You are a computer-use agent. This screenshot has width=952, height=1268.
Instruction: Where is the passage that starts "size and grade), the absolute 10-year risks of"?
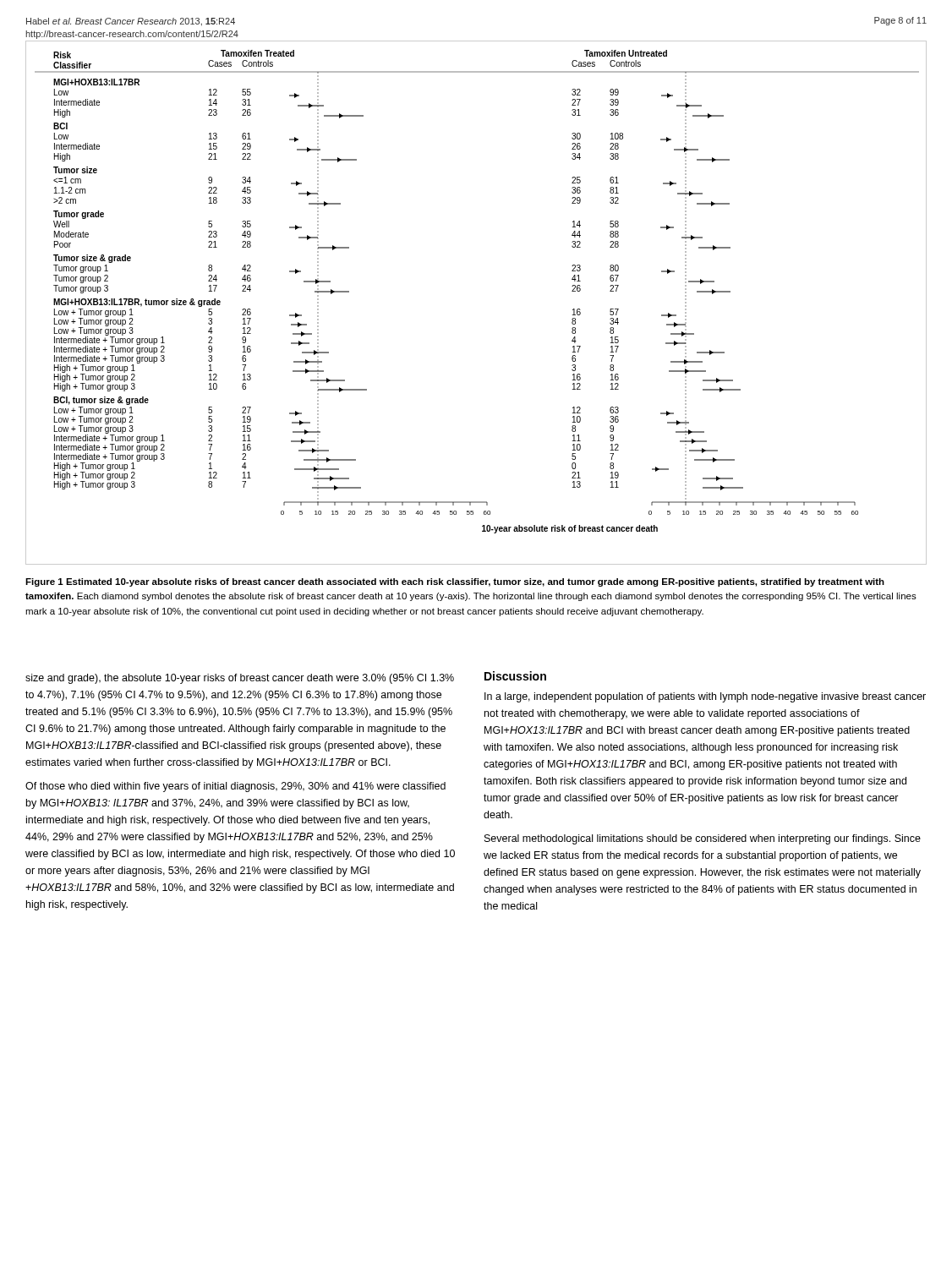(x=241, y=791)
